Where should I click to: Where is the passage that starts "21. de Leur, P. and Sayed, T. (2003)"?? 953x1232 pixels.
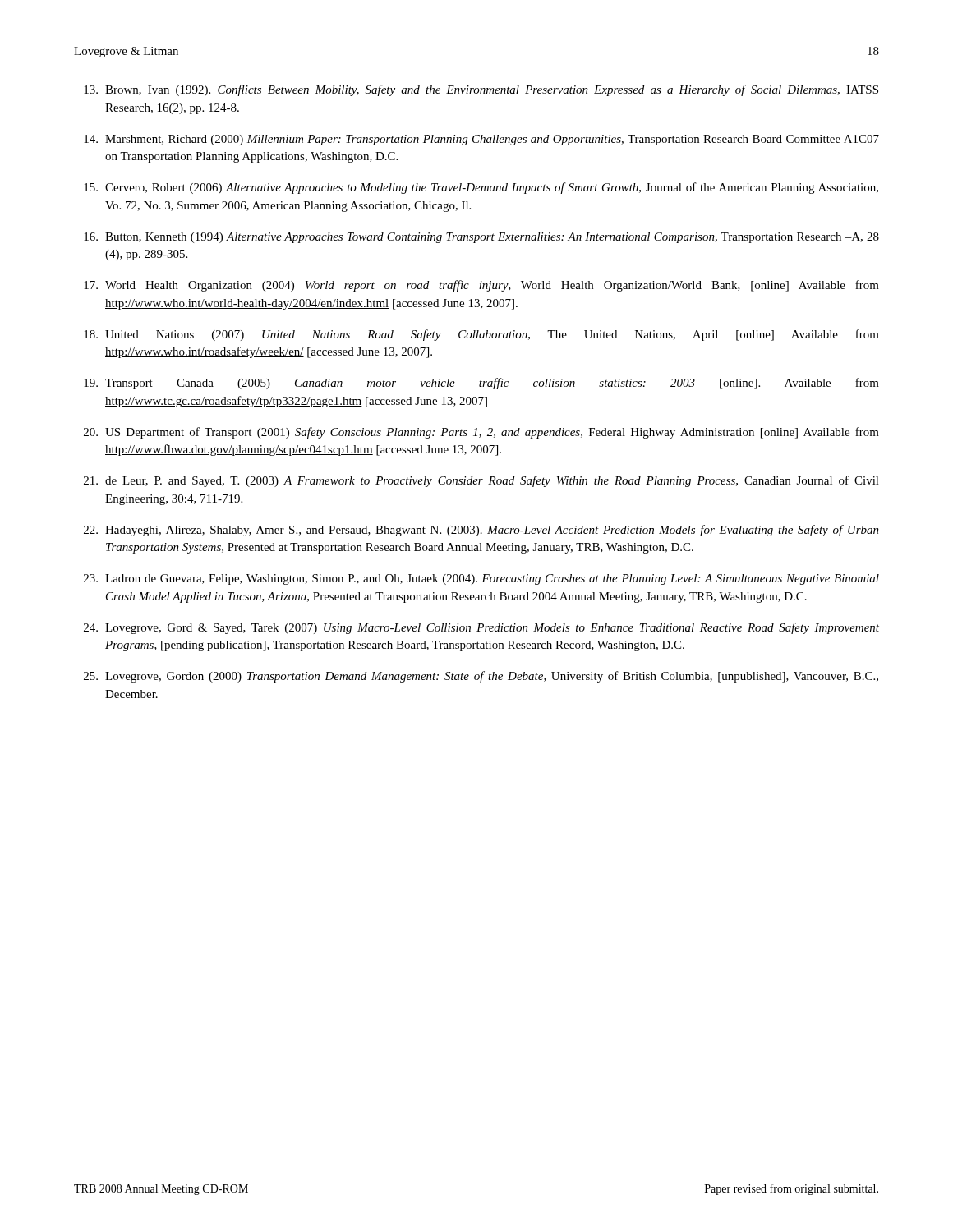click(x=476, y=490)
